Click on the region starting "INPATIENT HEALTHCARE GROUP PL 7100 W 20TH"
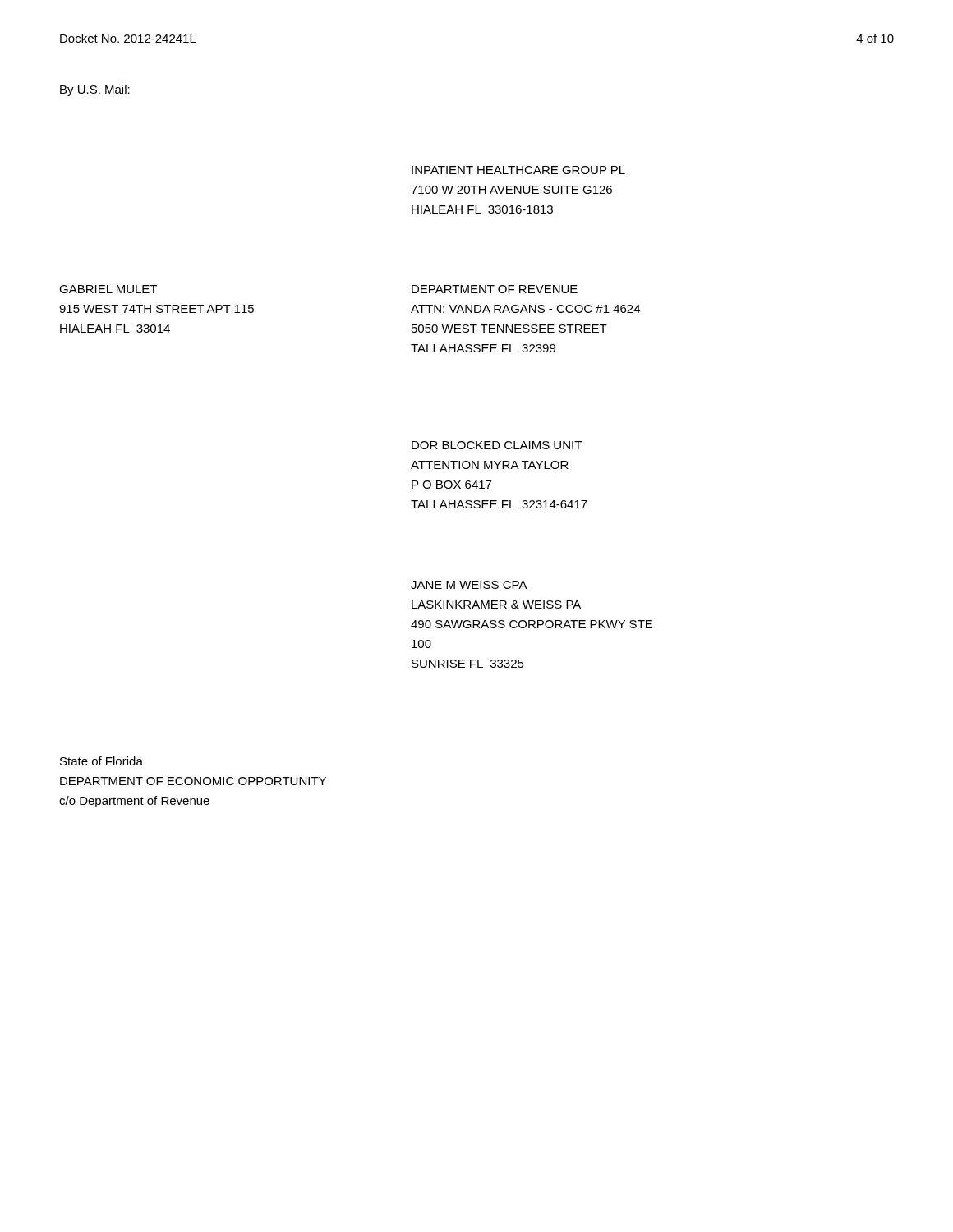Screen dimensions: 1232x953 coord(518,189)
